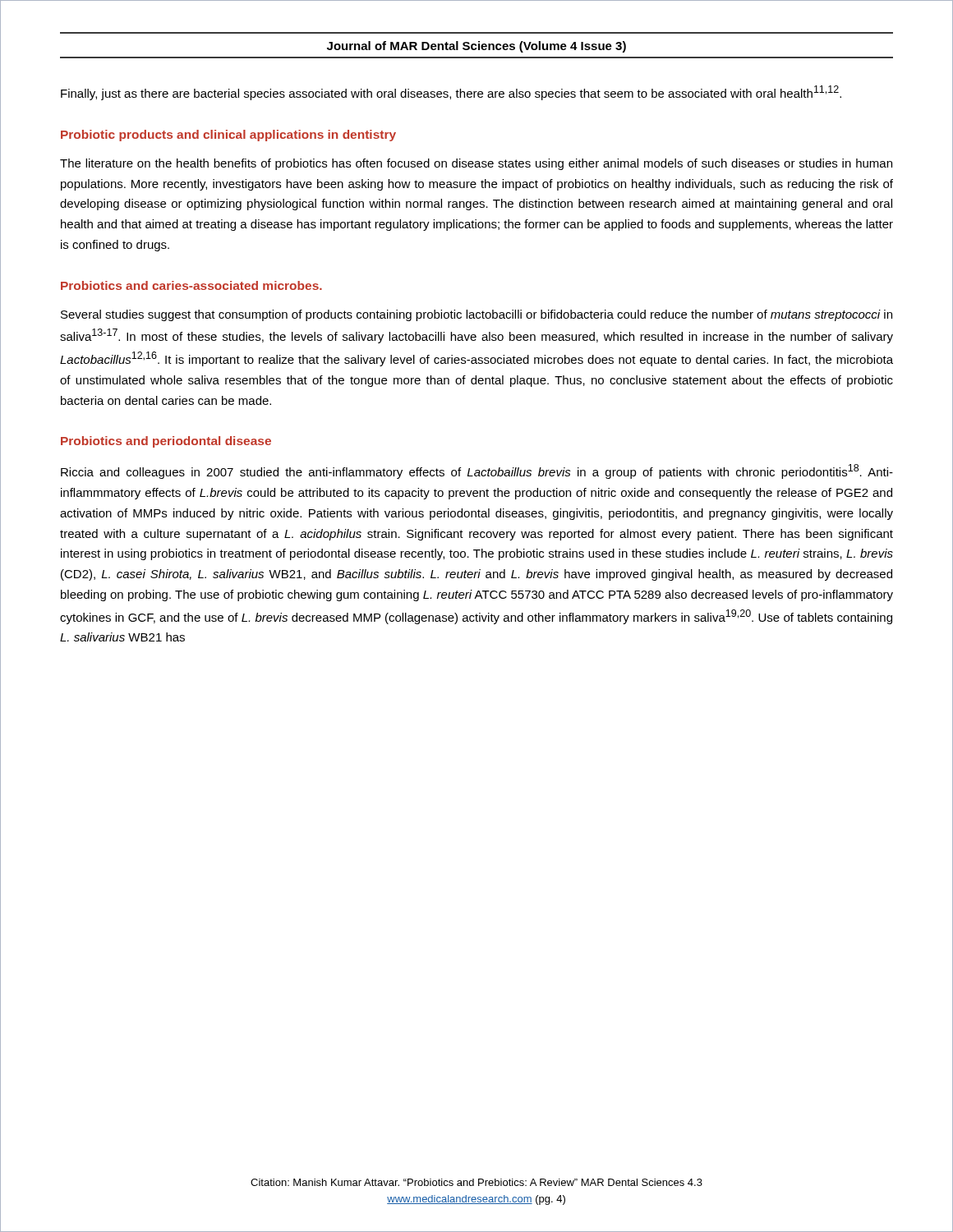The height and width of the screenshot is (1232, 953).
Task: Find the text block that reads "Finally, just as there are bacterial species associated"
Action: tap(451, 92)
